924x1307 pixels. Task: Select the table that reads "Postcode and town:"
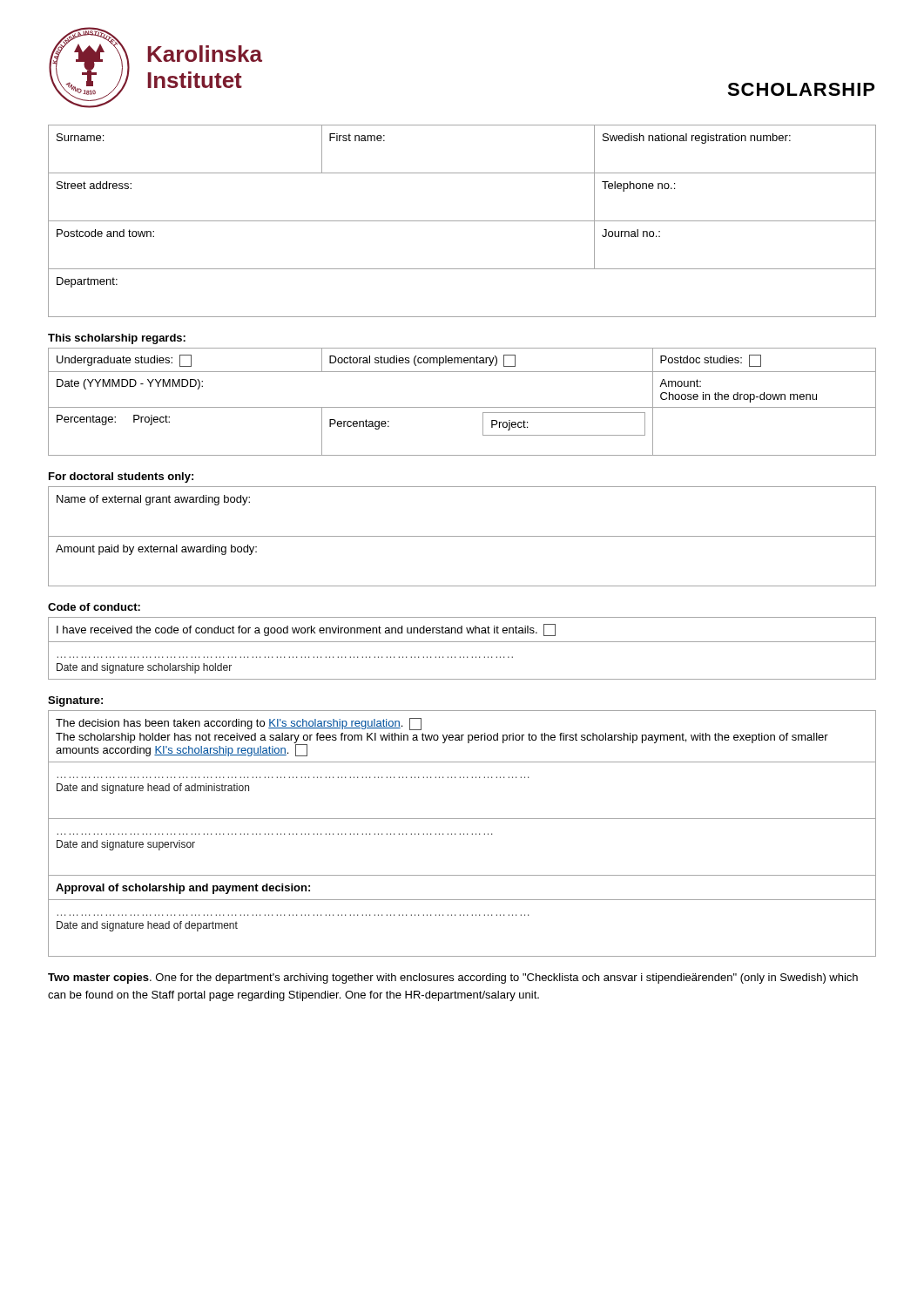pyautogui.click(x=462, y=221)
